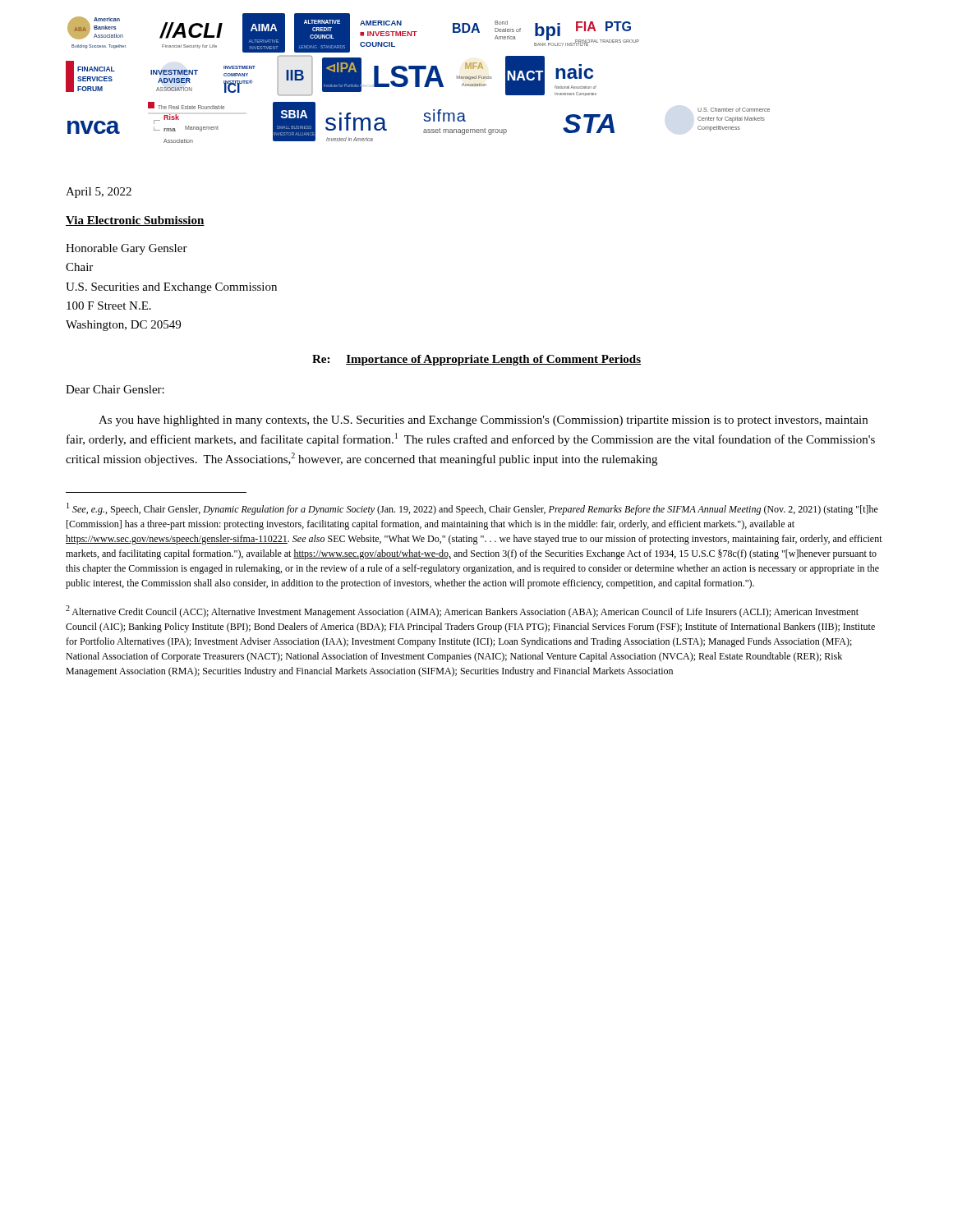This screenshot has height=1232, width=953.
Task: Locate the block starting "April 5, 2022"
Action: pos(99,191)
